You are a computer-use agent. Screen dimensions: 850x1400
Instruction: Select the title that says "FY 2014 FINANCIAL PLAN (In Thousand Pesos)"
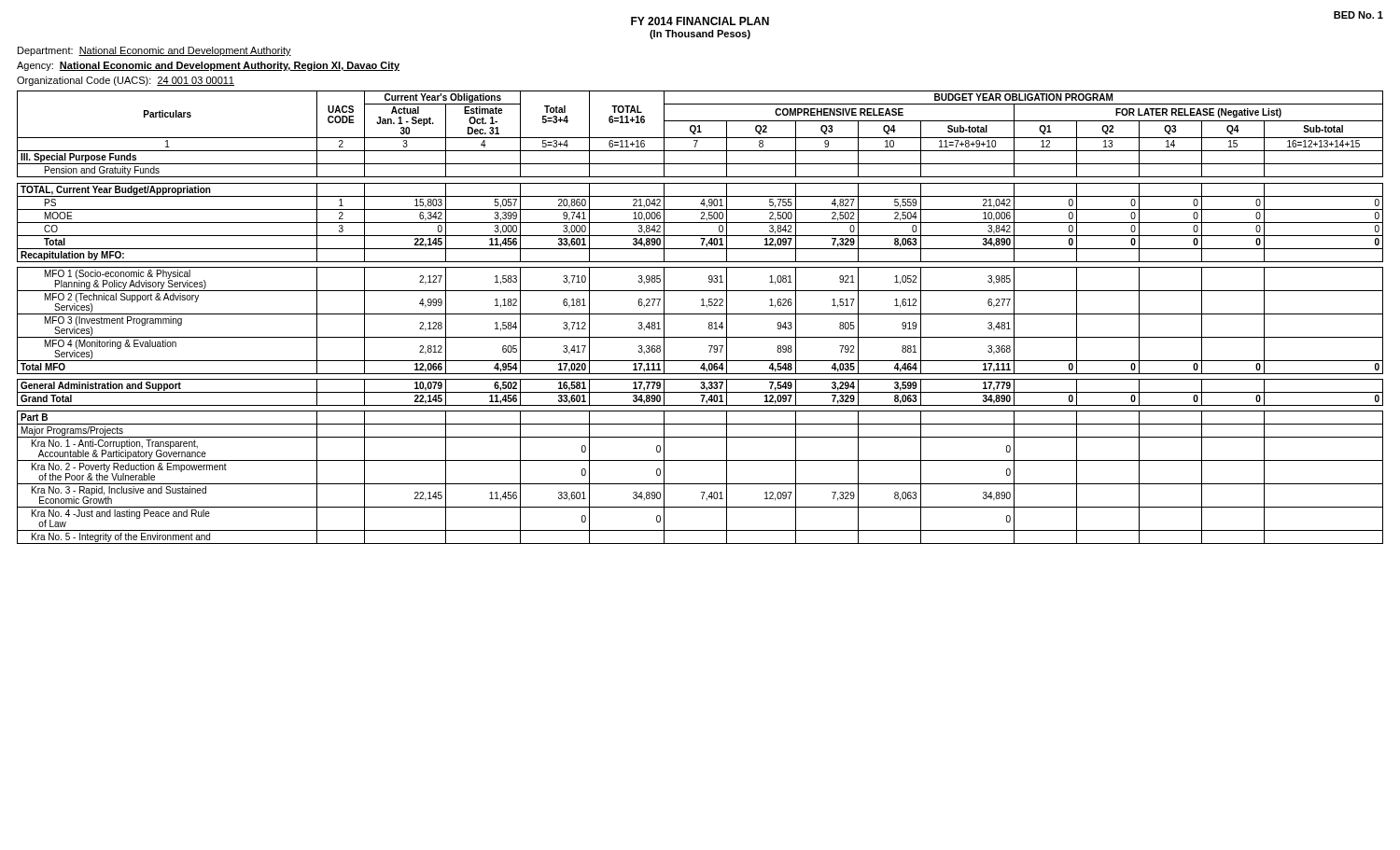700,27
